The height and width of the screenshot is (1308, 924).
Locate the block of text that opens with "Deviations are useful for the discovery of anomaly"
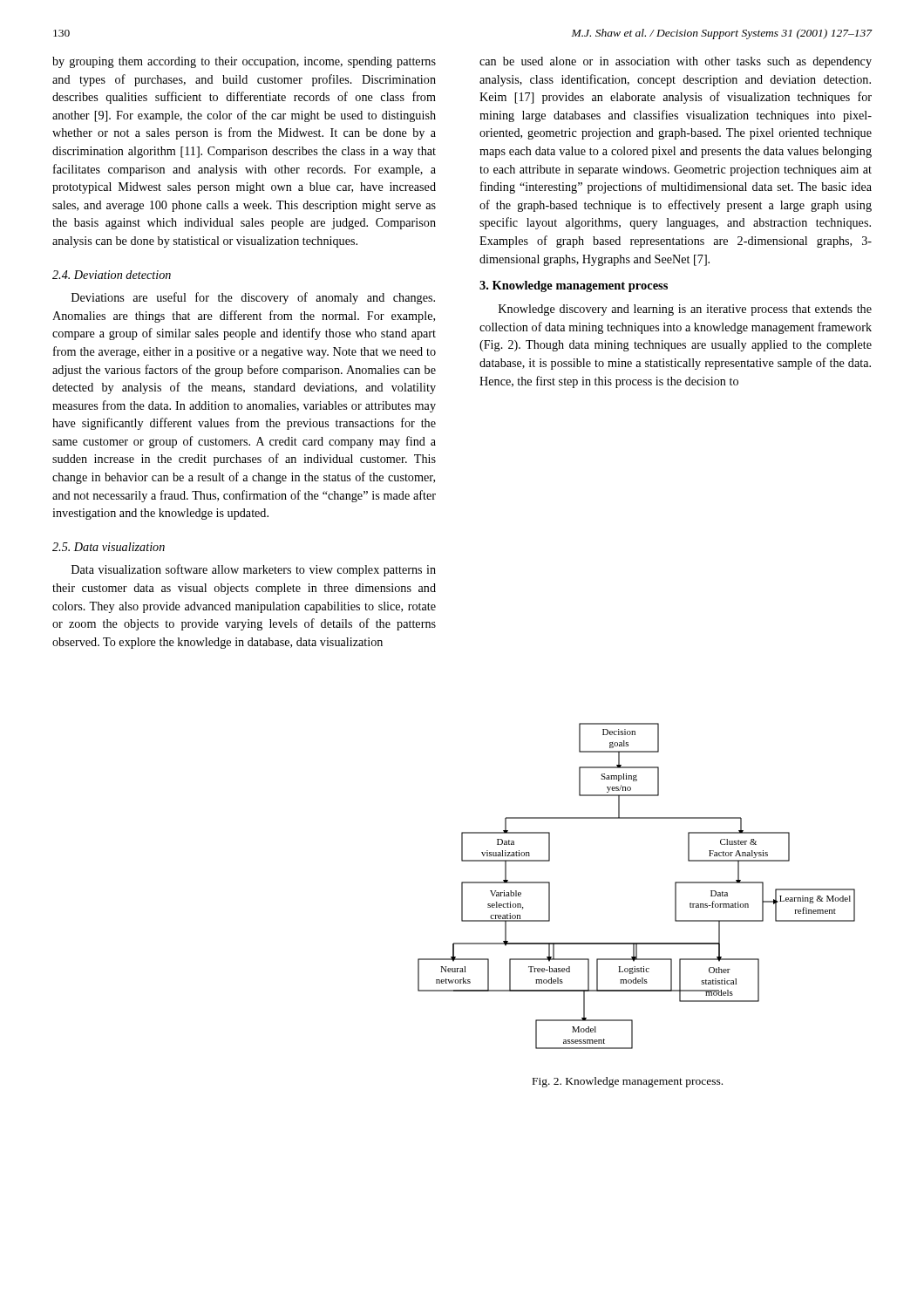tap(244, 405)
